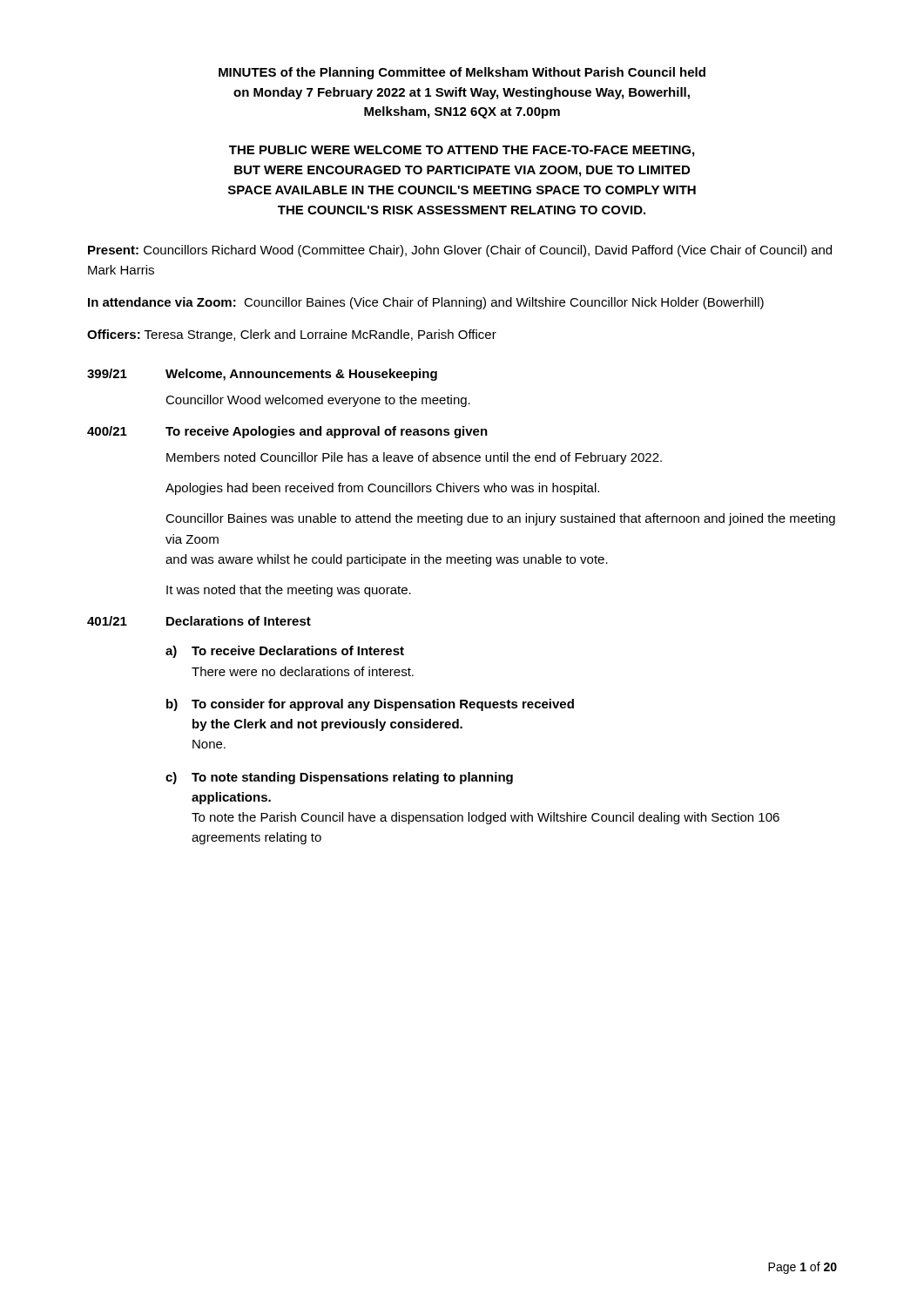Point to the text block starting "THE PUBLIC WERE WELCOME TO ATTEND THE FACE-TO-FACE"
This screenshot has width=924, height=1307.
pyautogui.click(x=462, y=179)
